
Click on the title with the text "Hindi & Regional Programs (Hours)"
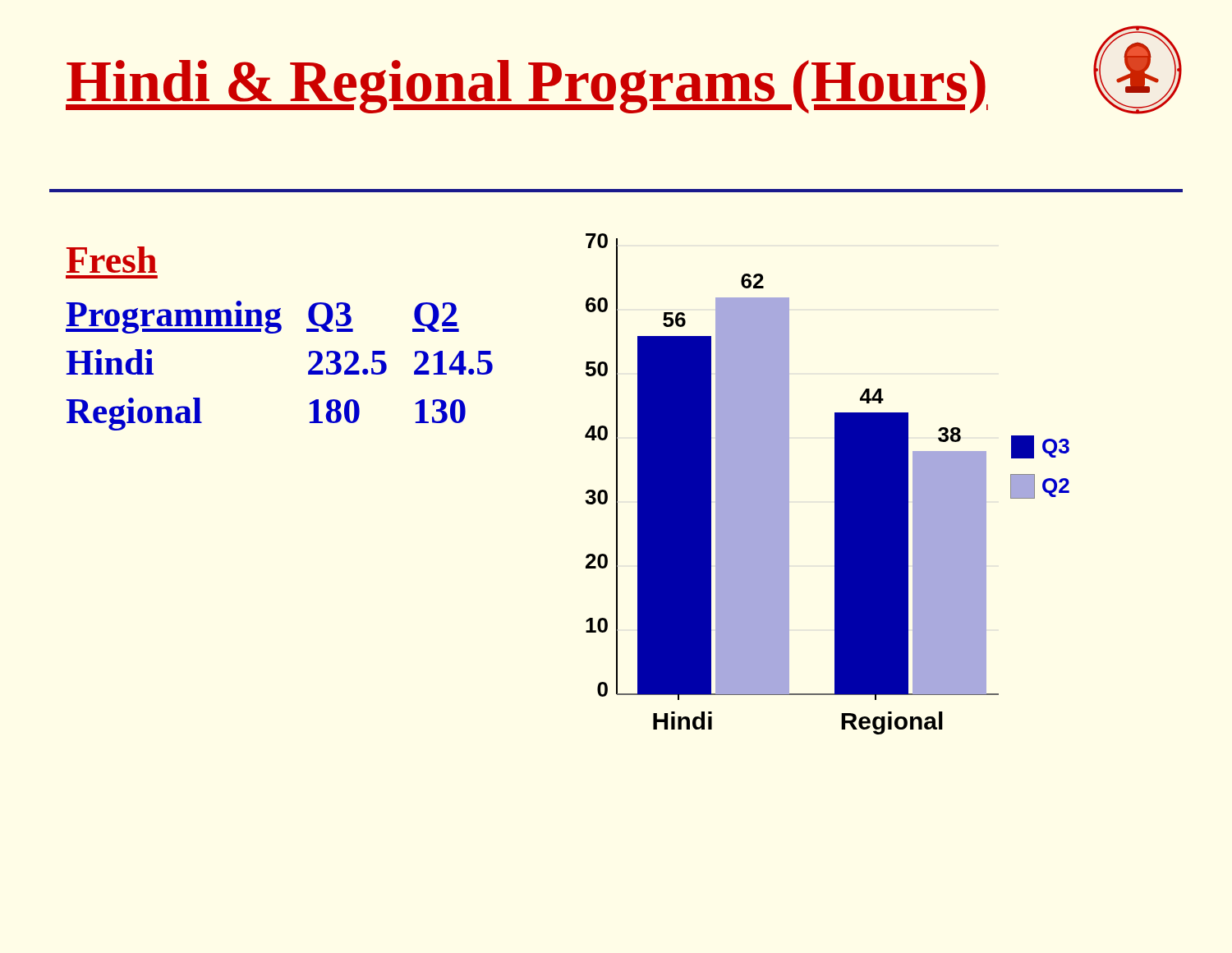(527, 82)
